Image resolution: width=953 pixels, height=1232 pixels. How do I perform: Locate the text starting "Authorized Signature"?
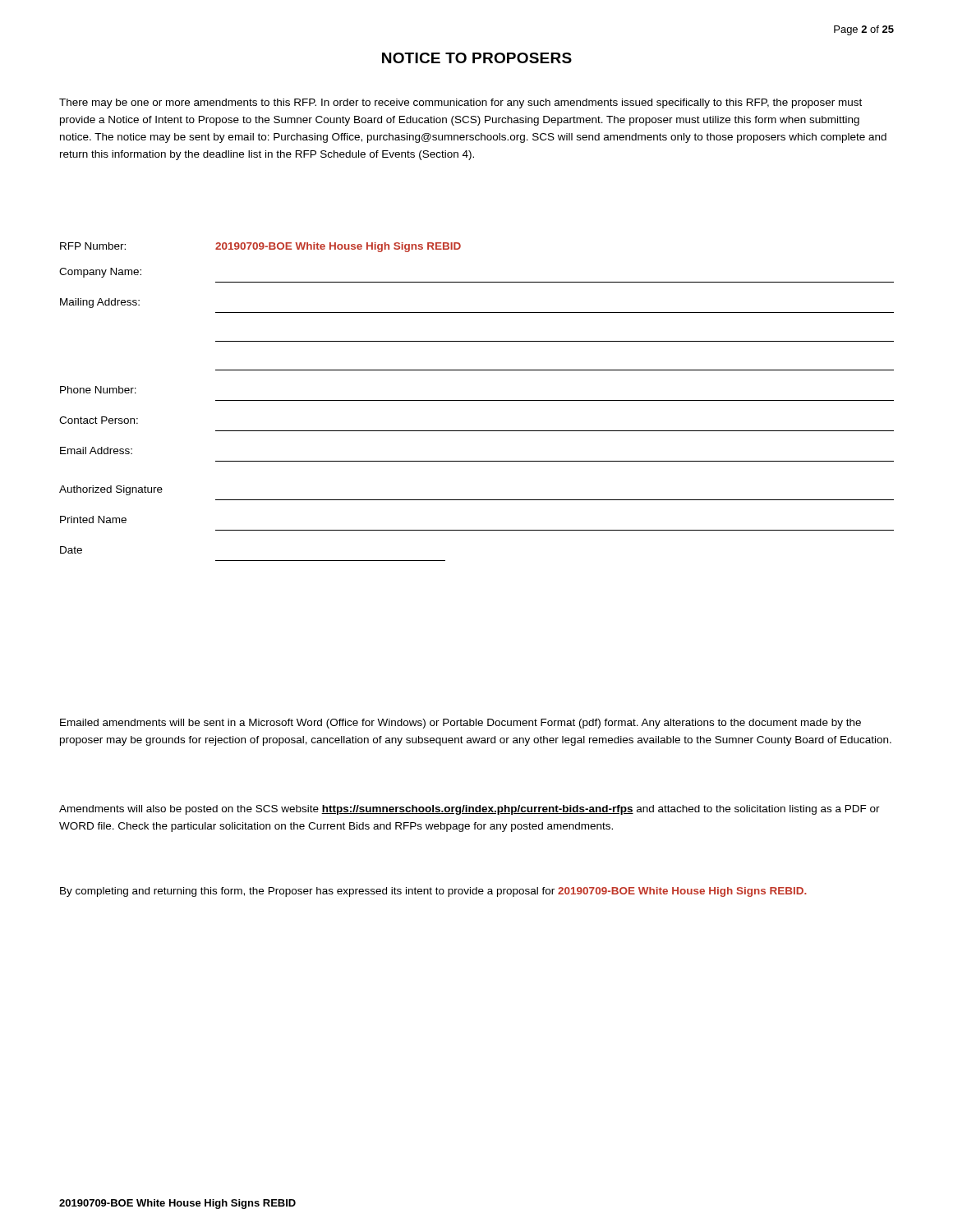[x=476, y=491]
